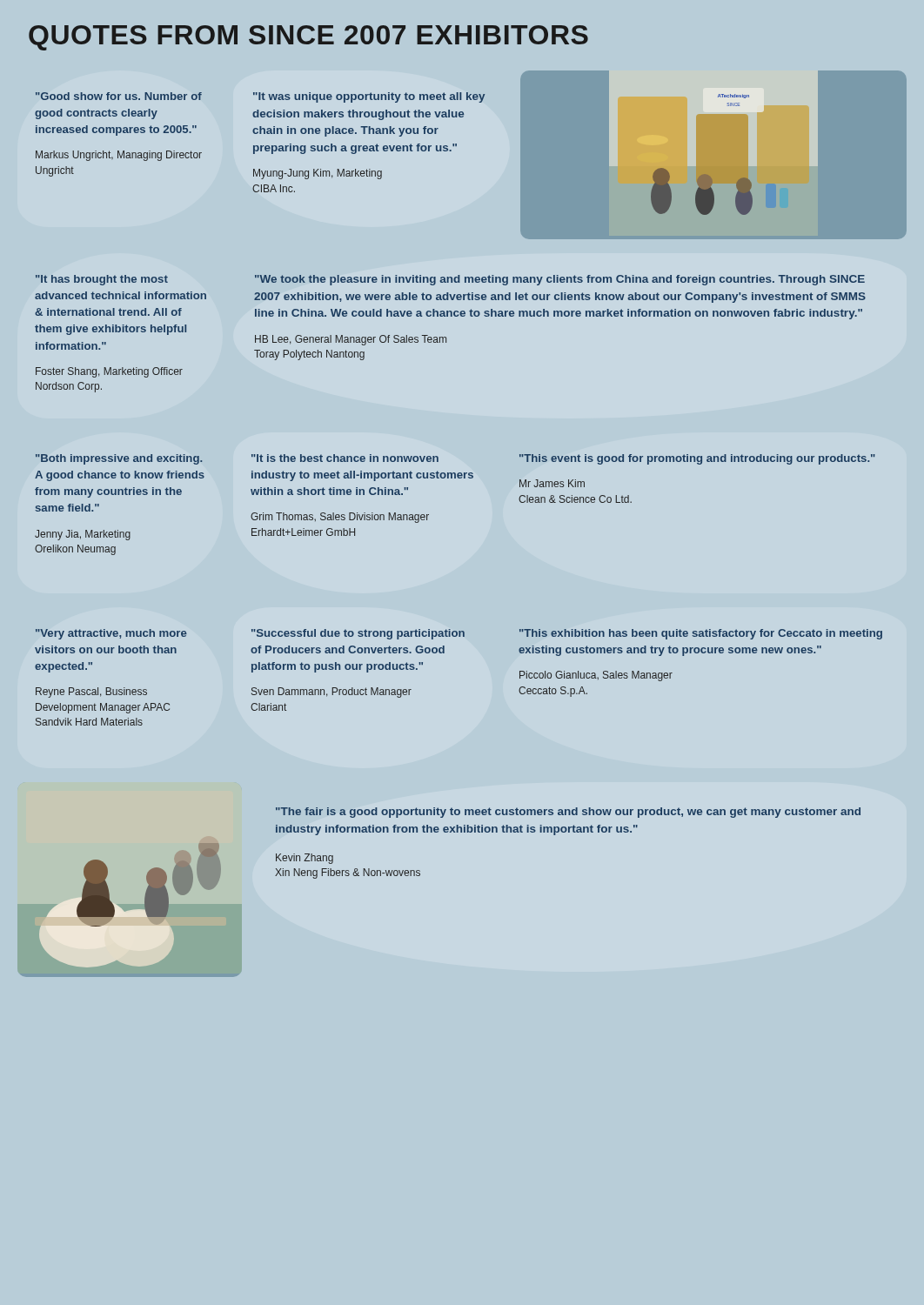Navigate to the text starting ""Good show for"
The image size is (924, 1305).
coord(121,133)
